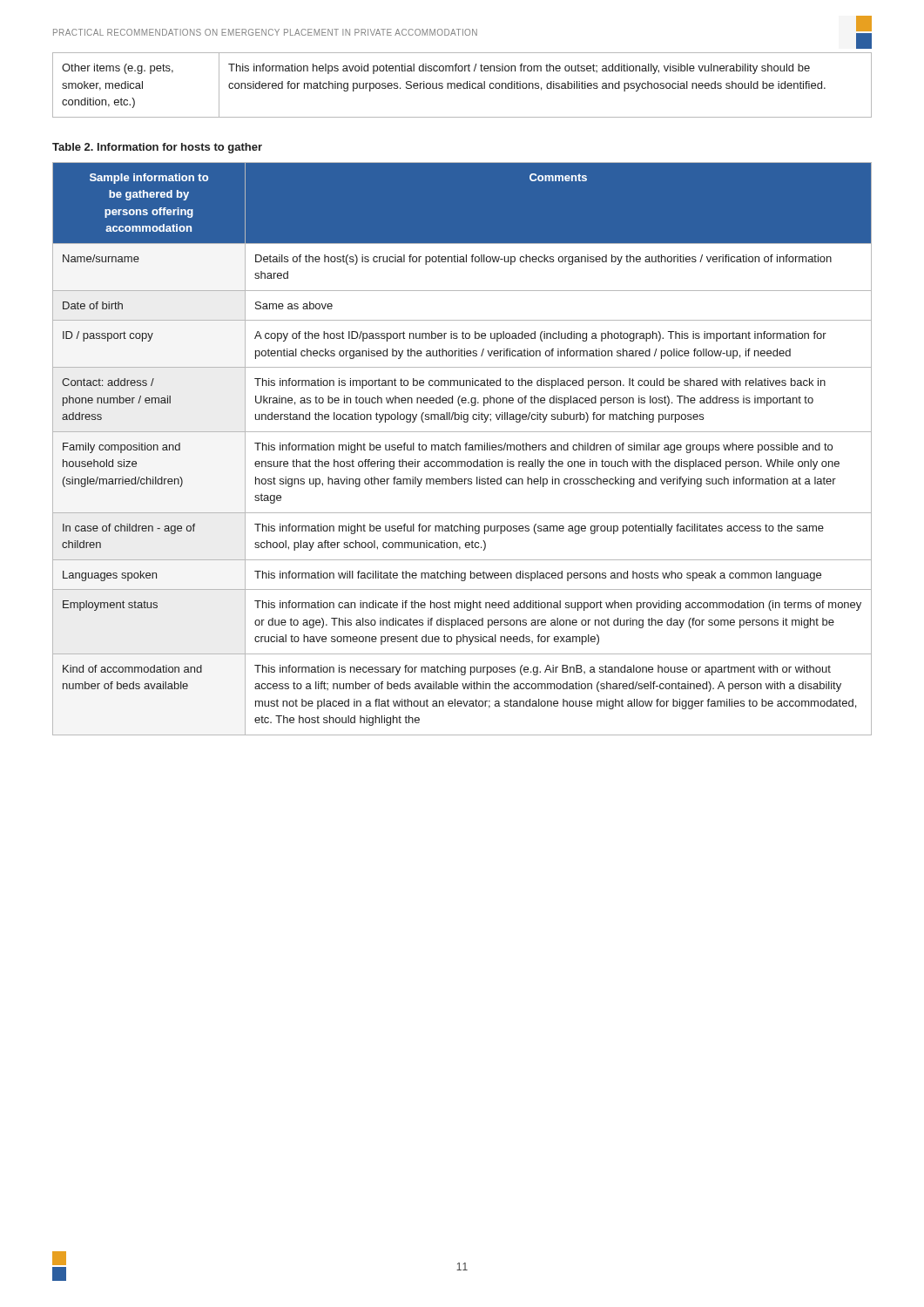Click on the table containing "Kind of accommodation and"
Viewport: 924px width, 1307px height.
[x=462, y=448]
